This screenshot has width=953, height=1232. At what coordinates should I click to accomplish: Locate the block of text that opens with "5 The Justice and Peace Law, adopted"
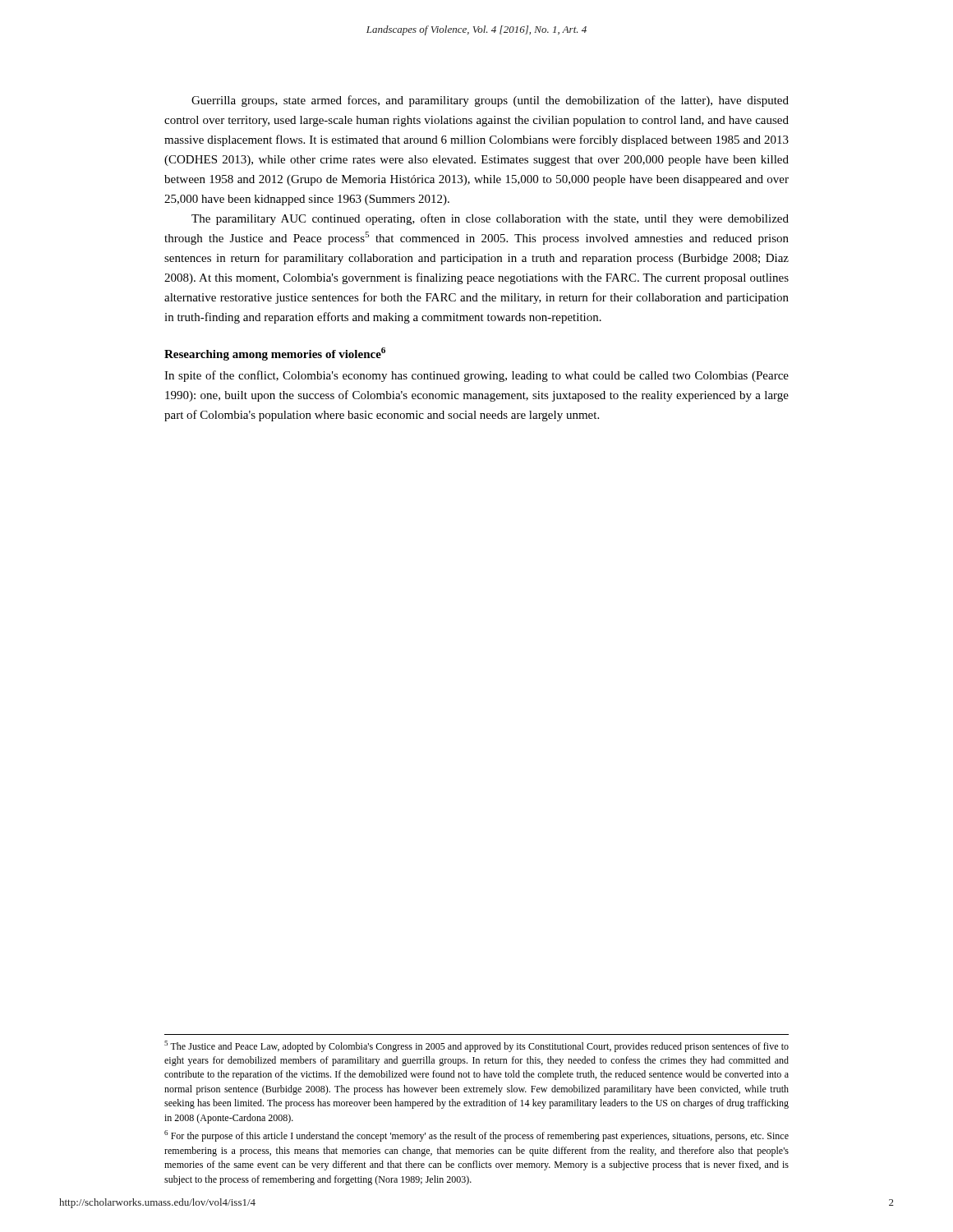[476, 1082]
